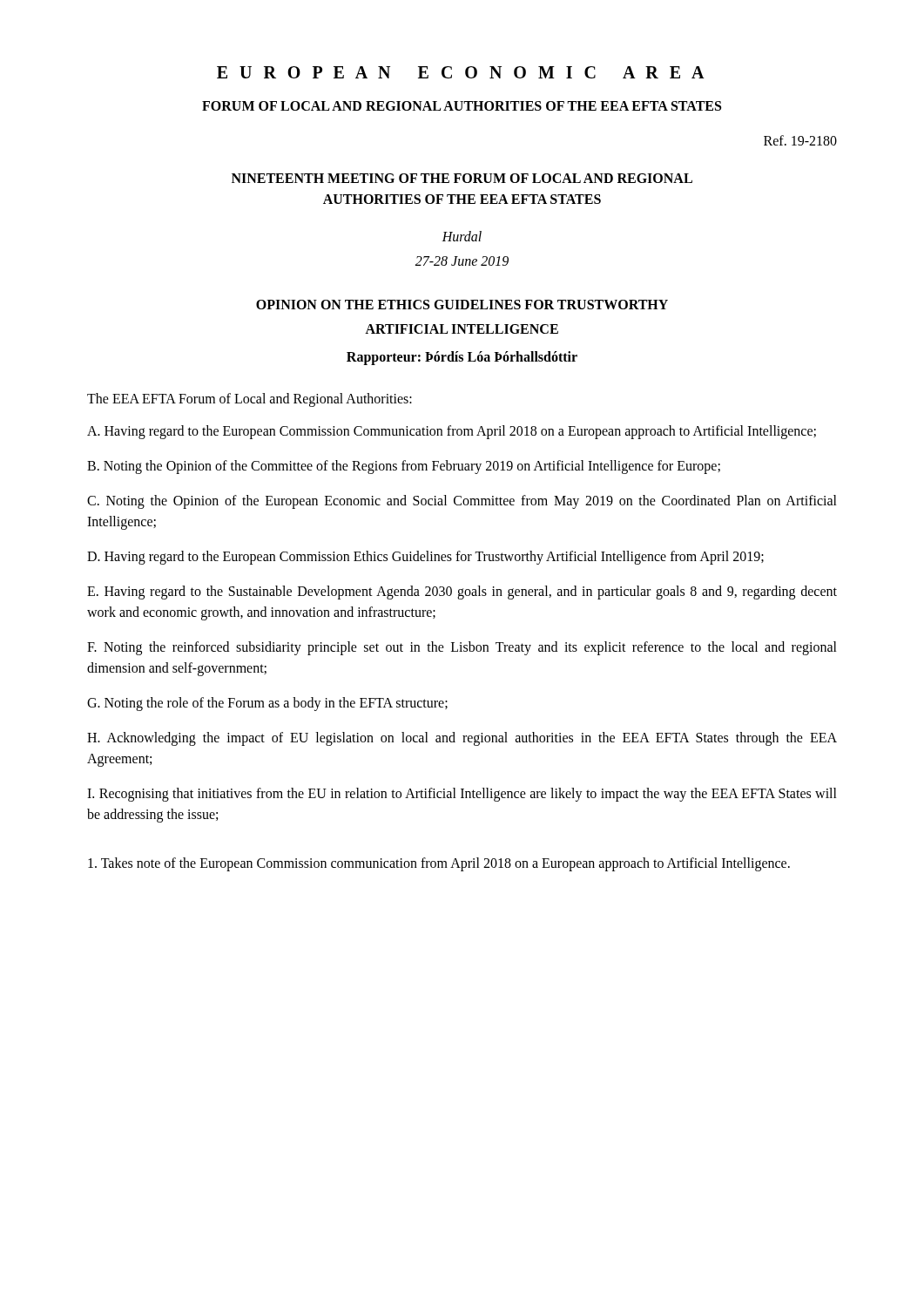Locate the list item that says "F. Noting the reinforced subsidiarity principle set"
The image size is (924, 1307).
(462, 657)
